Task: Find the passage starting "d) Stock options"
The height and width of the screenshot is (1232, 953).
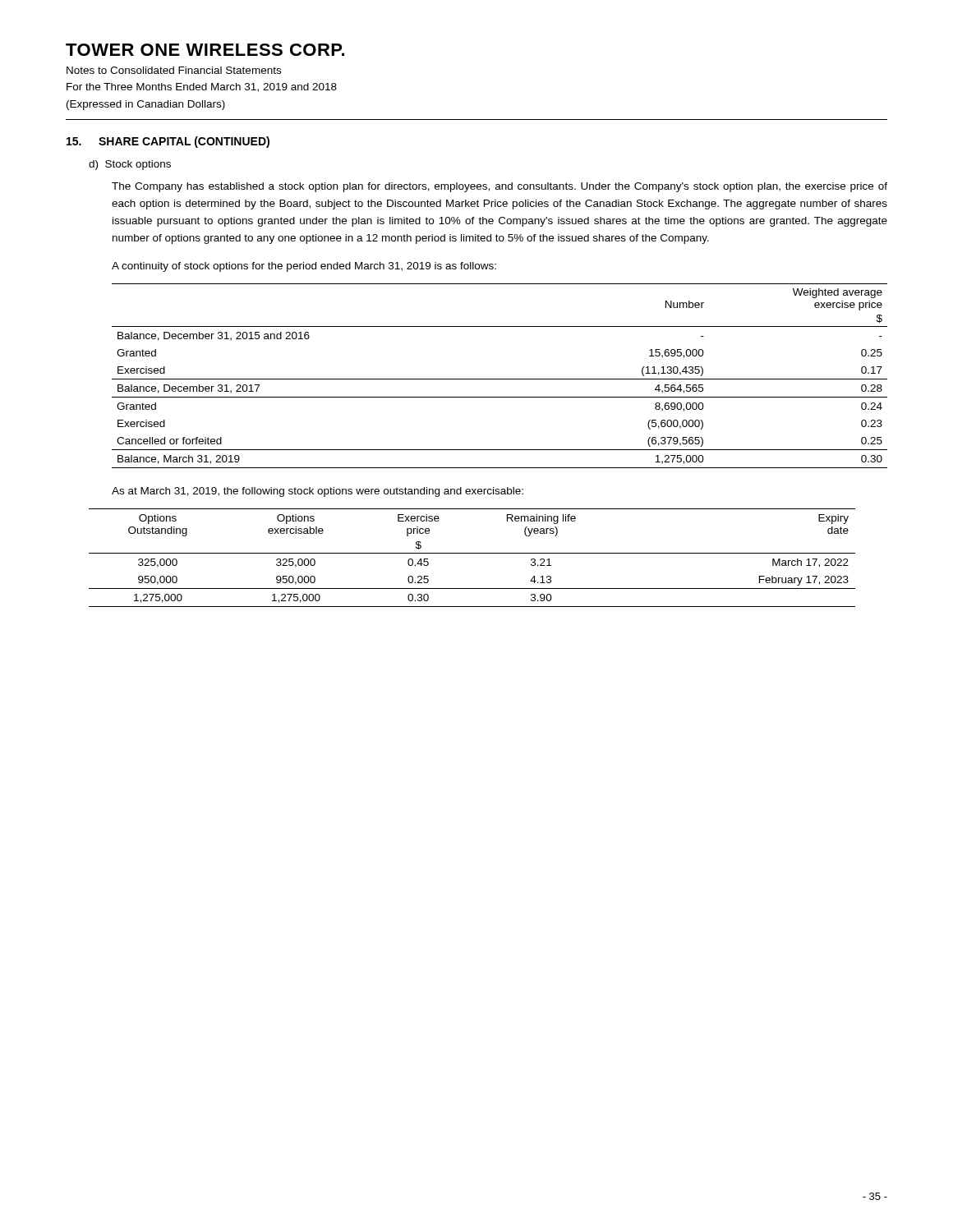Action: click(130, 164)
